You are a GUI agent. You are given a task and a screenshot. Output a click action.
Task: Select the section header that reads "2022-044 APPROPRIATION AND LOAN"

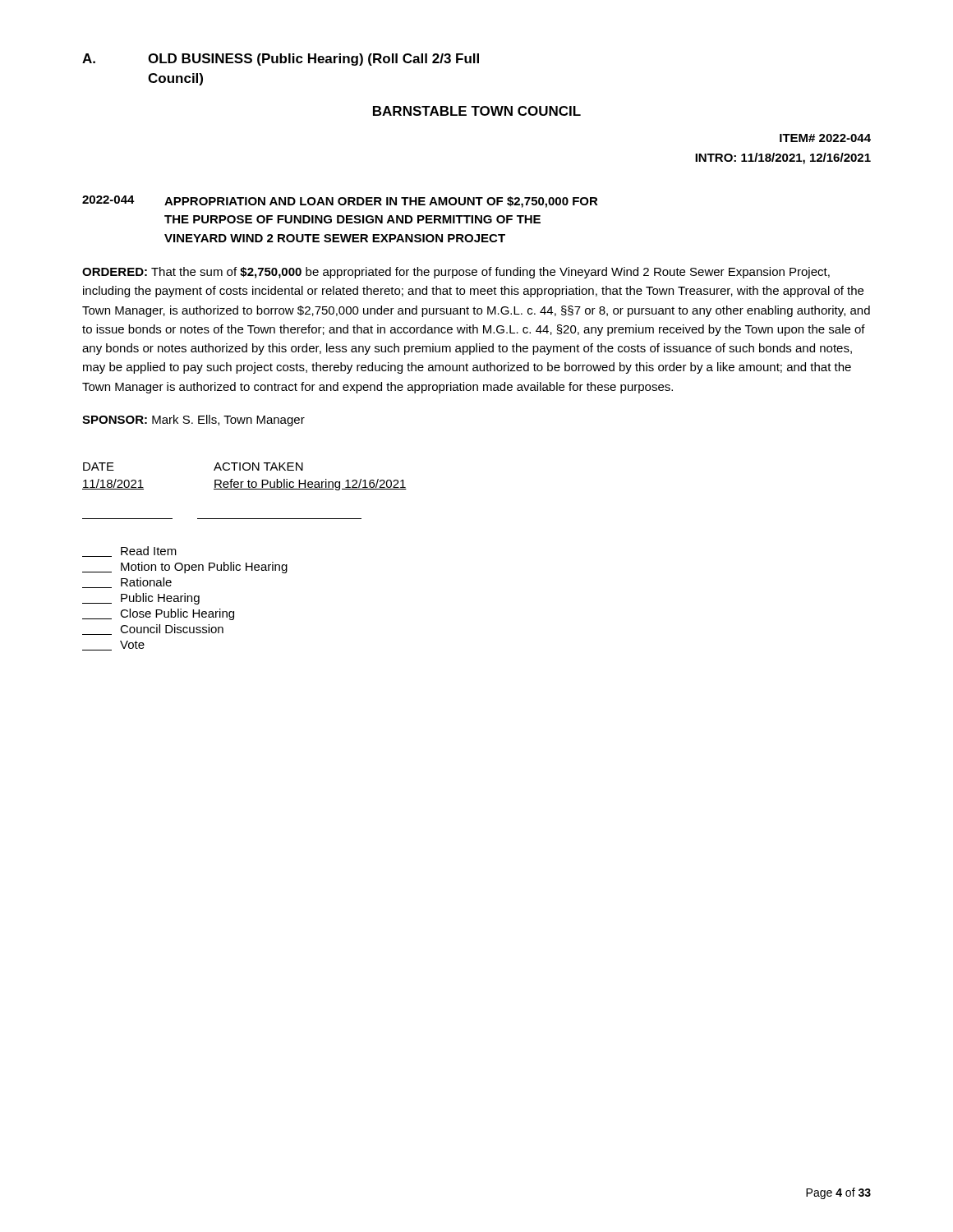340,220
